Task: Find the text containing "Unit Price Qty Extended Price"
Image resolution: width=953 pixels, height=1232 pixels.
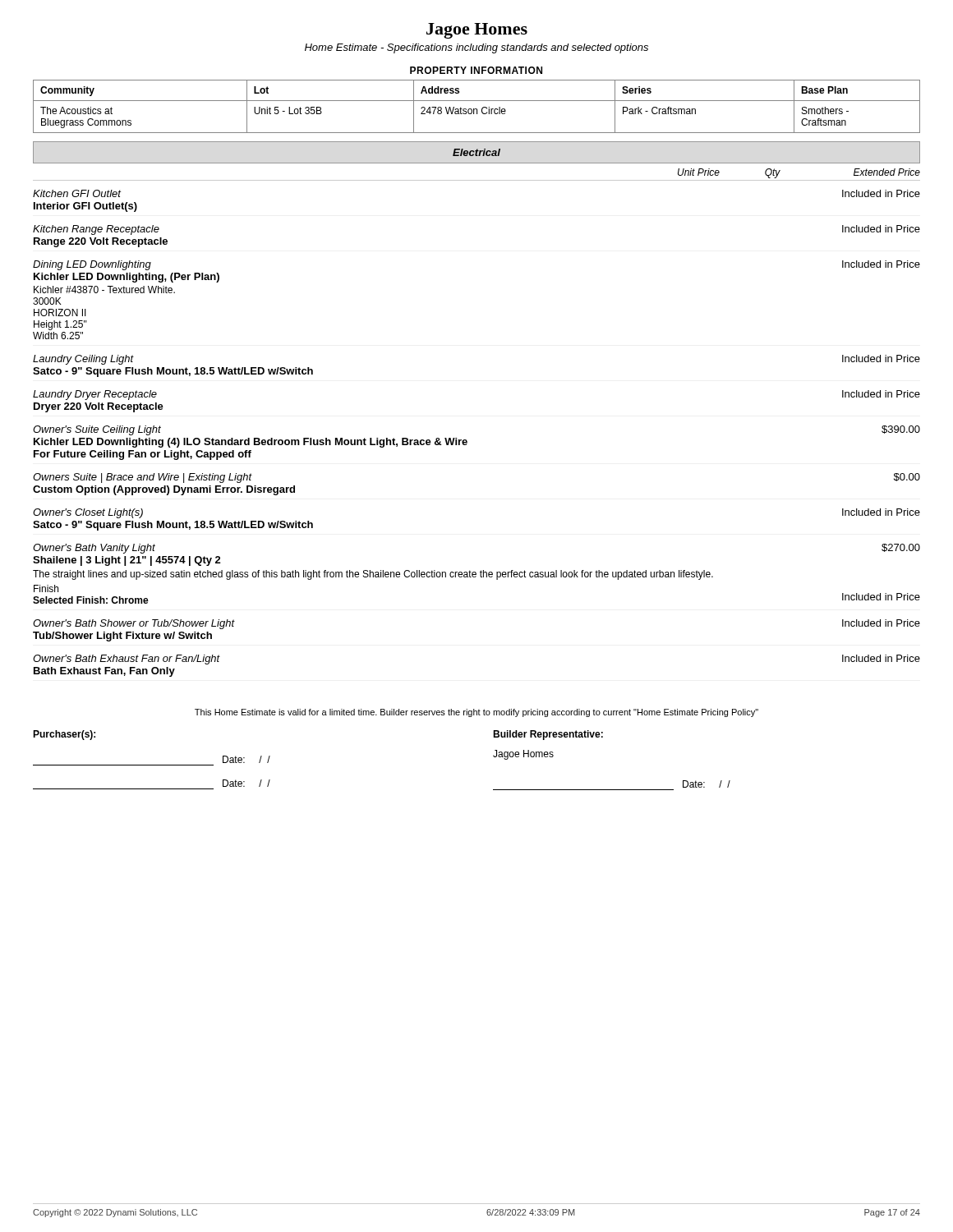Action: click(785, 172)
